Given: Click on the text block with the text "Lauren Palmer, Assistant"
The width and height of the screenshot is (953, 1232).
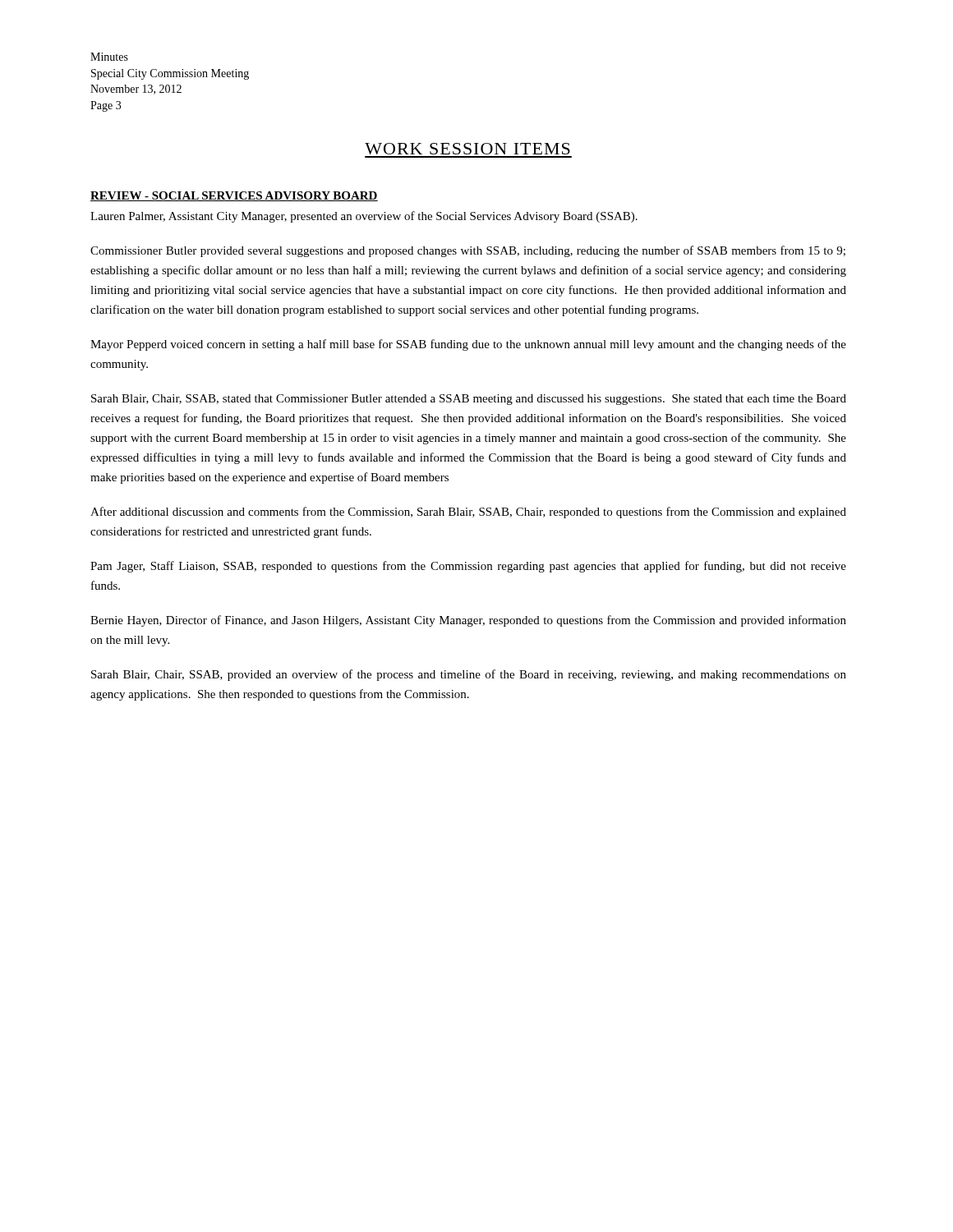Looking at the screenshot, I should click(x=364, y=216).
